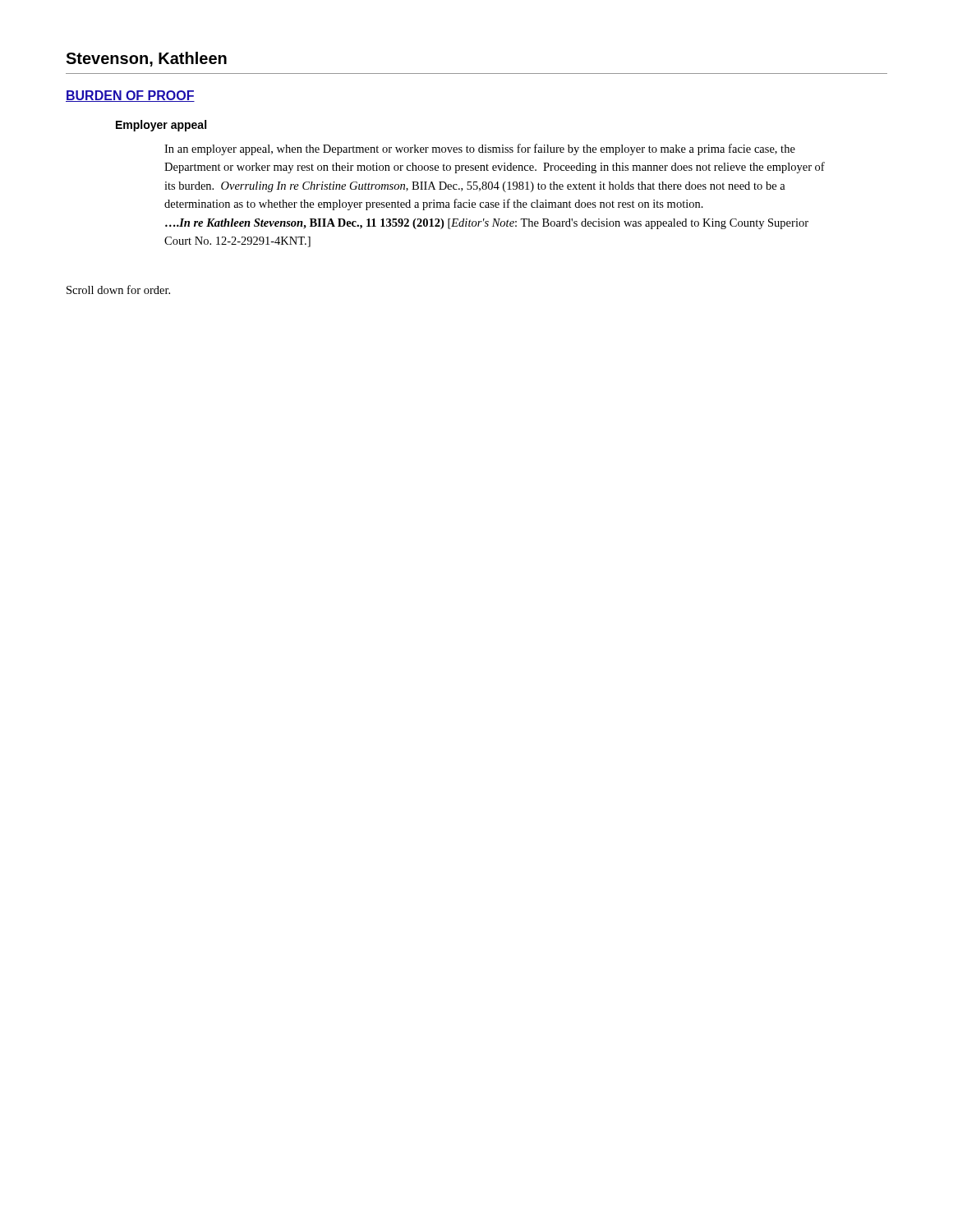
Task: Navigate to the element starting "Stevenson, Kathleen"
Action: pyautogui.click(x=147, y=58)
